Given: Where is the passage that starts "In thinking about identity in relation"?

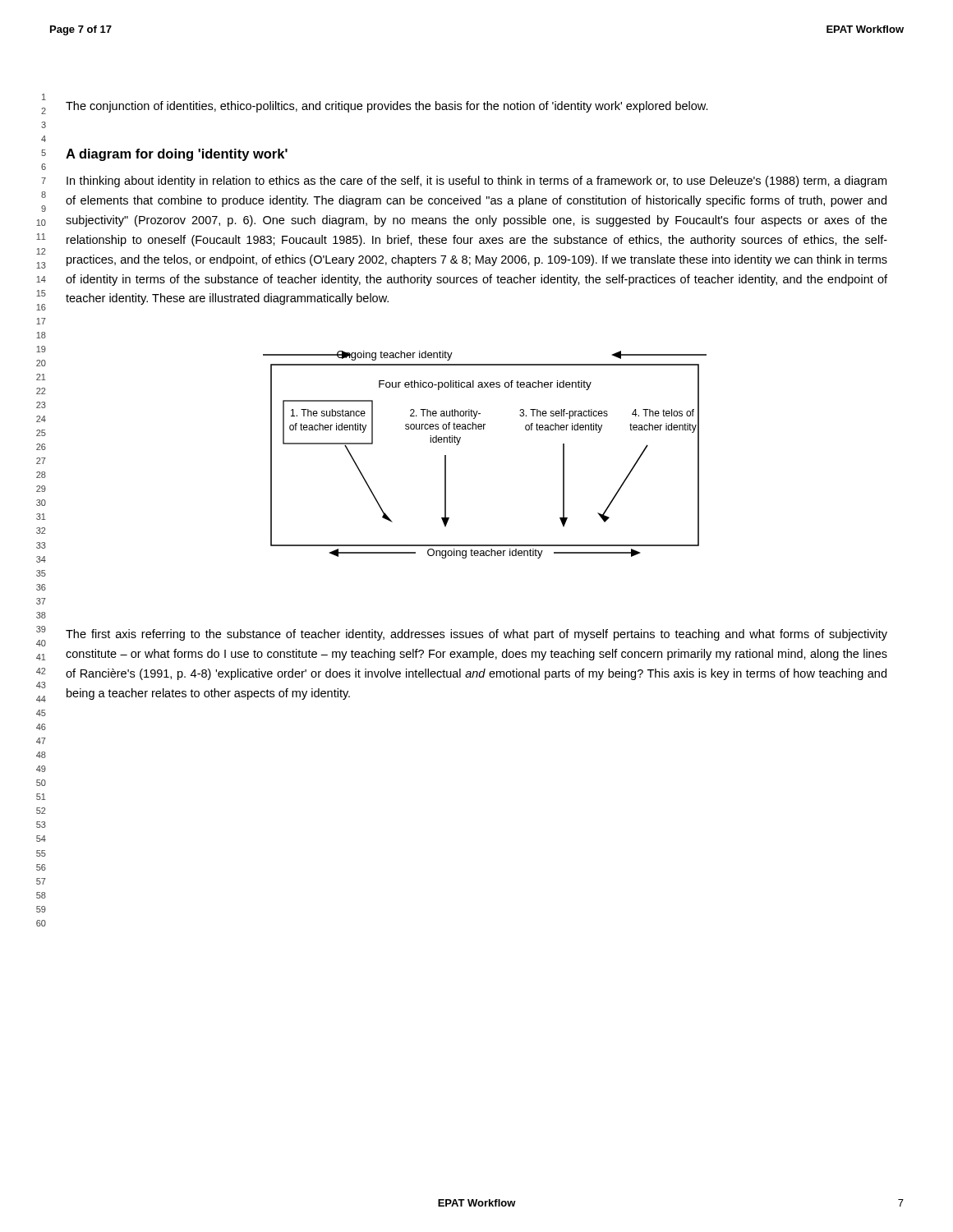Looking at the screenshot, I should (x=476, y=240).
